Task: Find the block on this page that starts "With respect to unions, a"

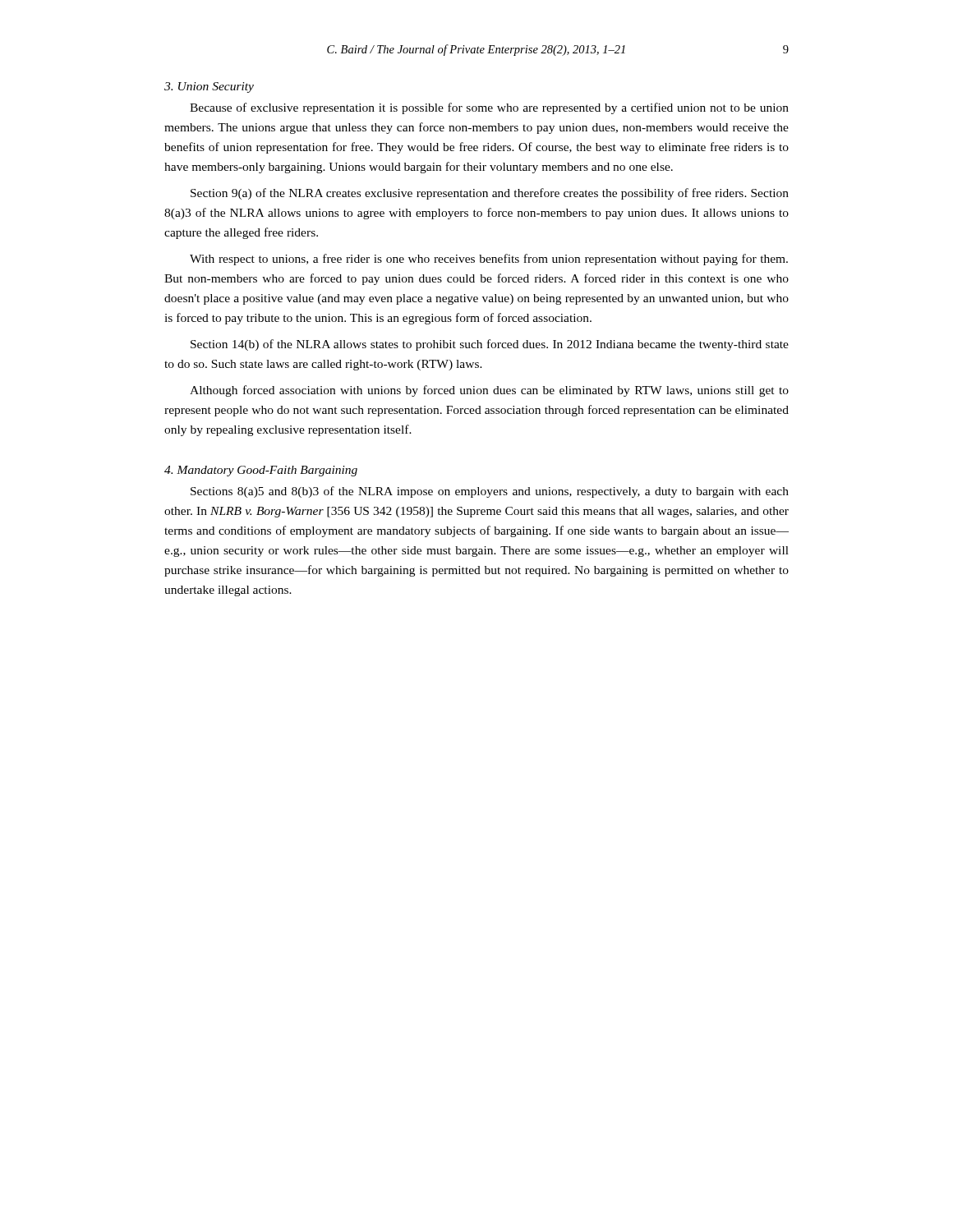Action: [x=476, y=288]
